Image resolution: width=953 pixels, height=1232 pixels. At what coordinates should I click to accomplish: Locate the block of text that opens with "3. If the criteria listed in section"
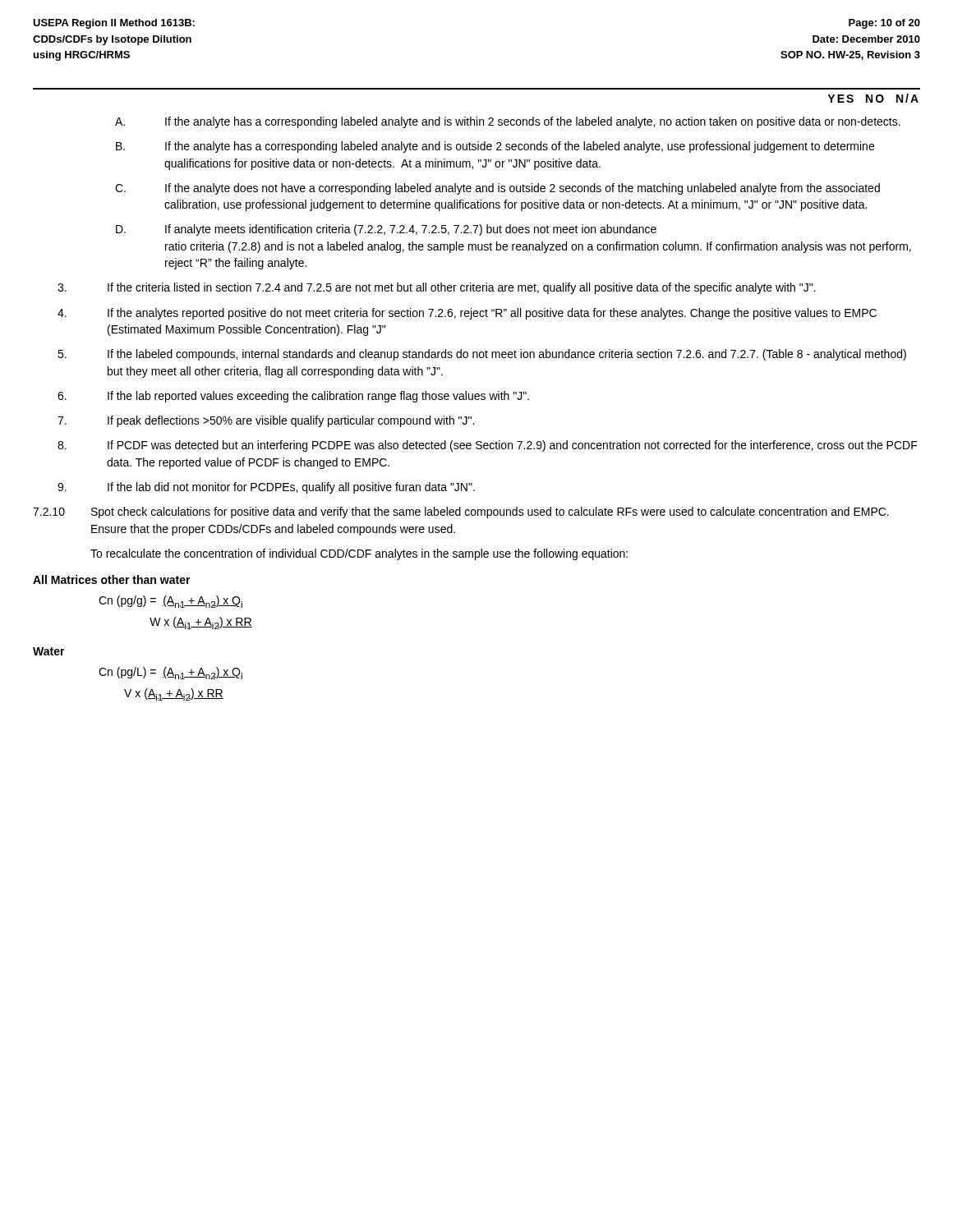pos(476,288)
